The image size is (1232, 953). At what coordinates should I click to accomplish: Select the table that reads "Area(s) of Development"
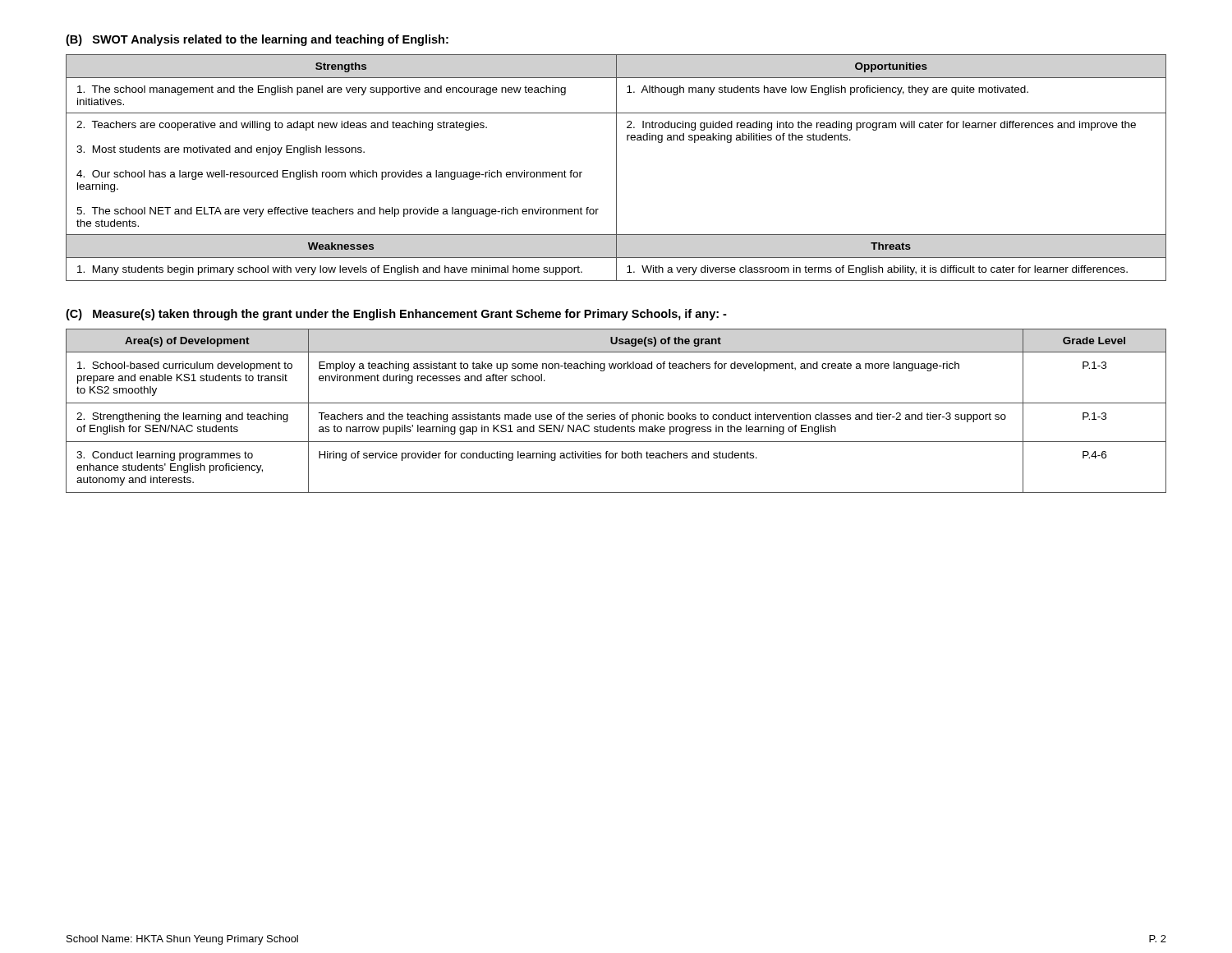pos(616,411)
